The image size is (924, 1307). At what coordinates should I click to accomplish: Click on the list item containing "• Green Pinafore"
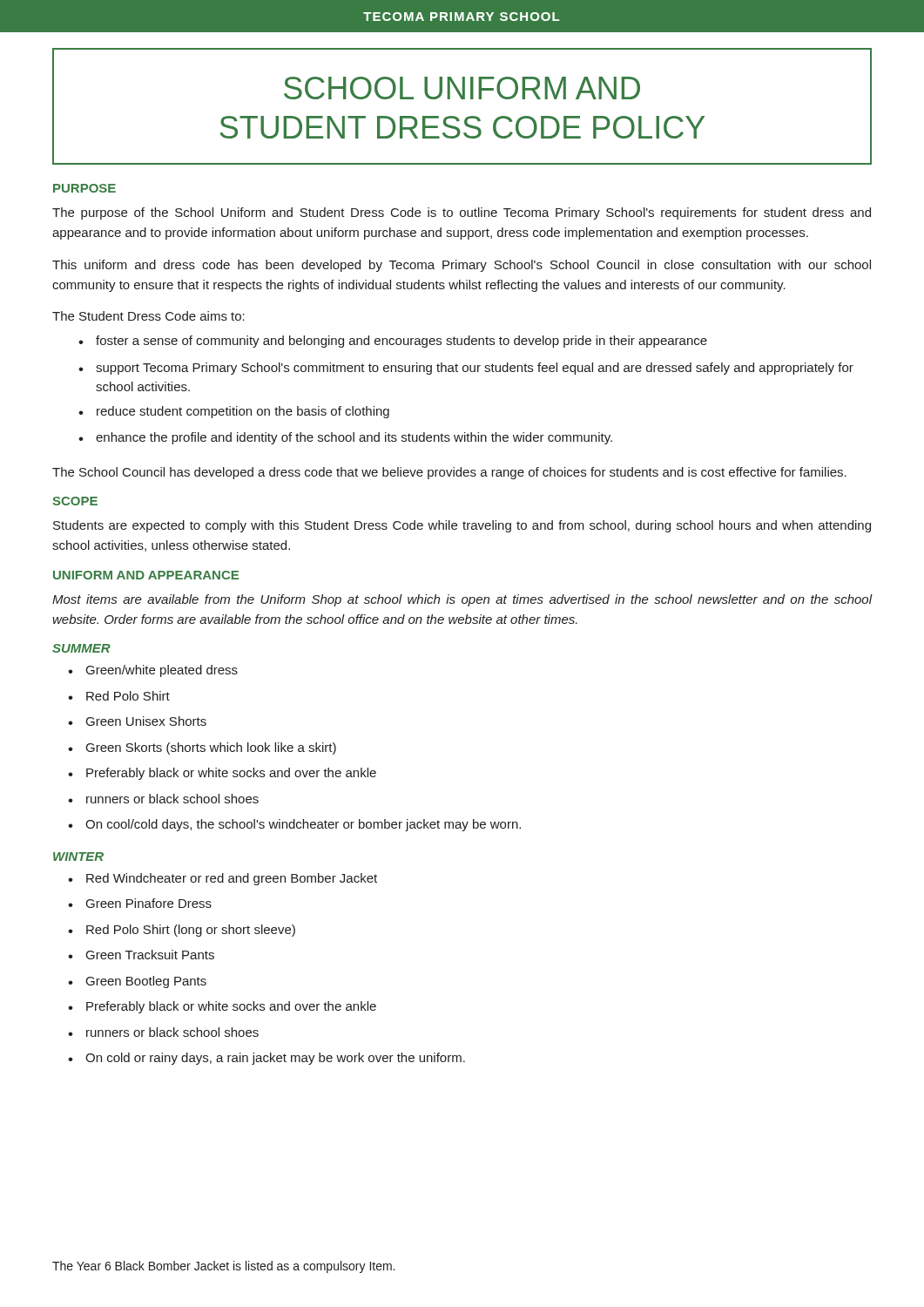coord(140,905)
